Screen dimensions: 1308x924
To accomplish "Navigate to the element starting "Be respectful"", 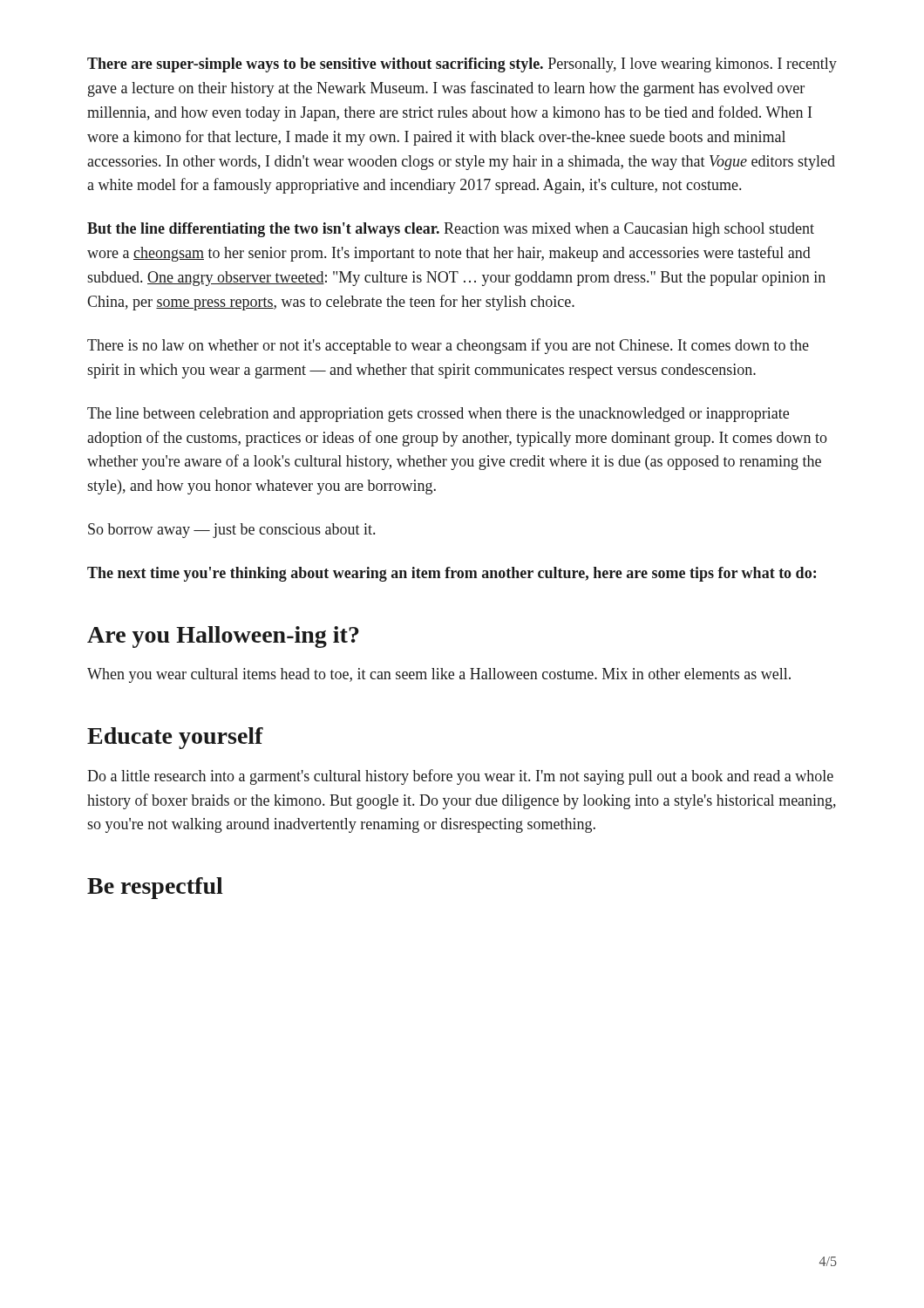I will [155, 886].
